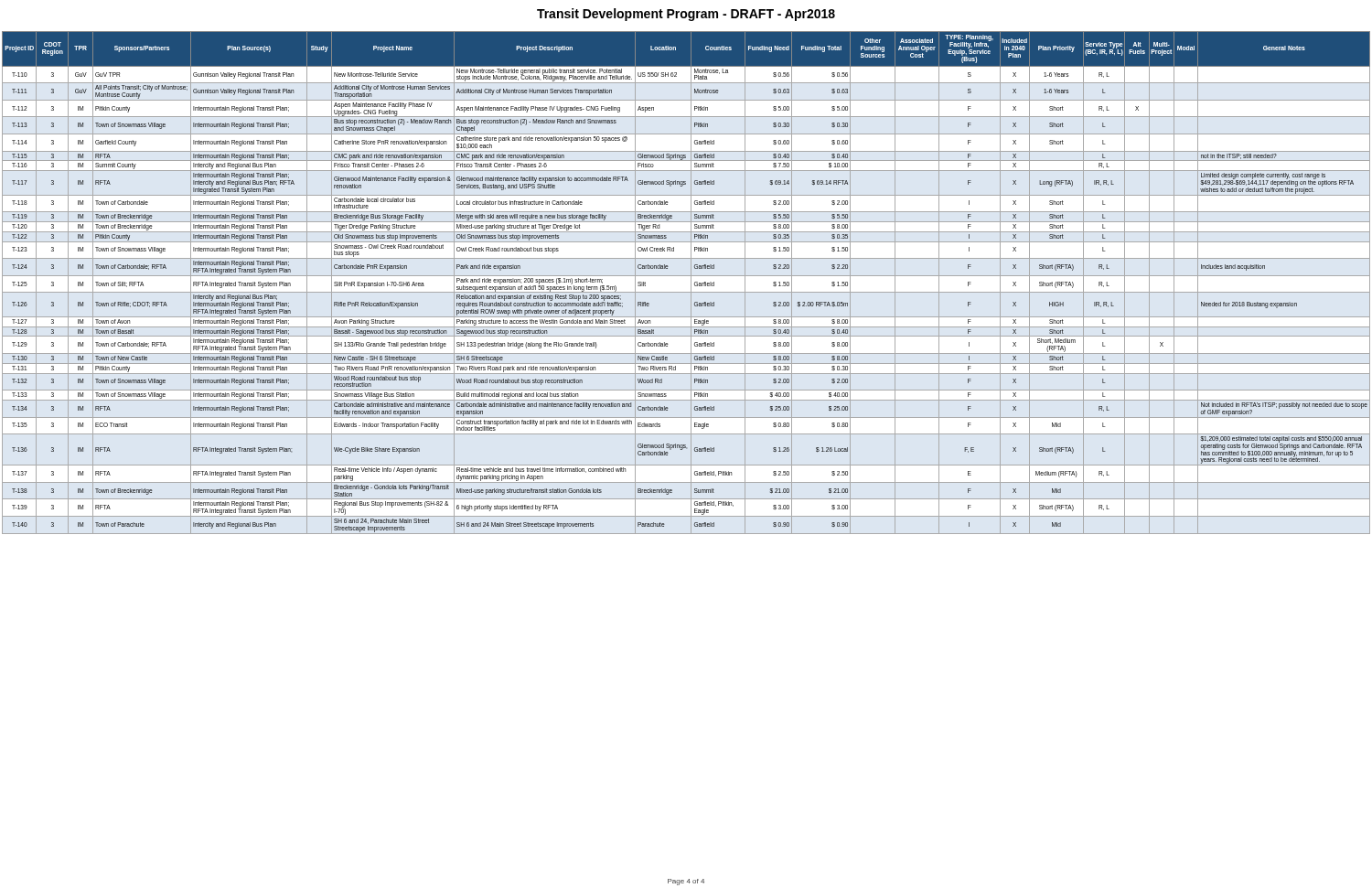This screenshot has width=1372, height=888.
Task: Navigate to the text starting "Transit Development Program -"
Action: pyautogui.click(x=686, y=14)
